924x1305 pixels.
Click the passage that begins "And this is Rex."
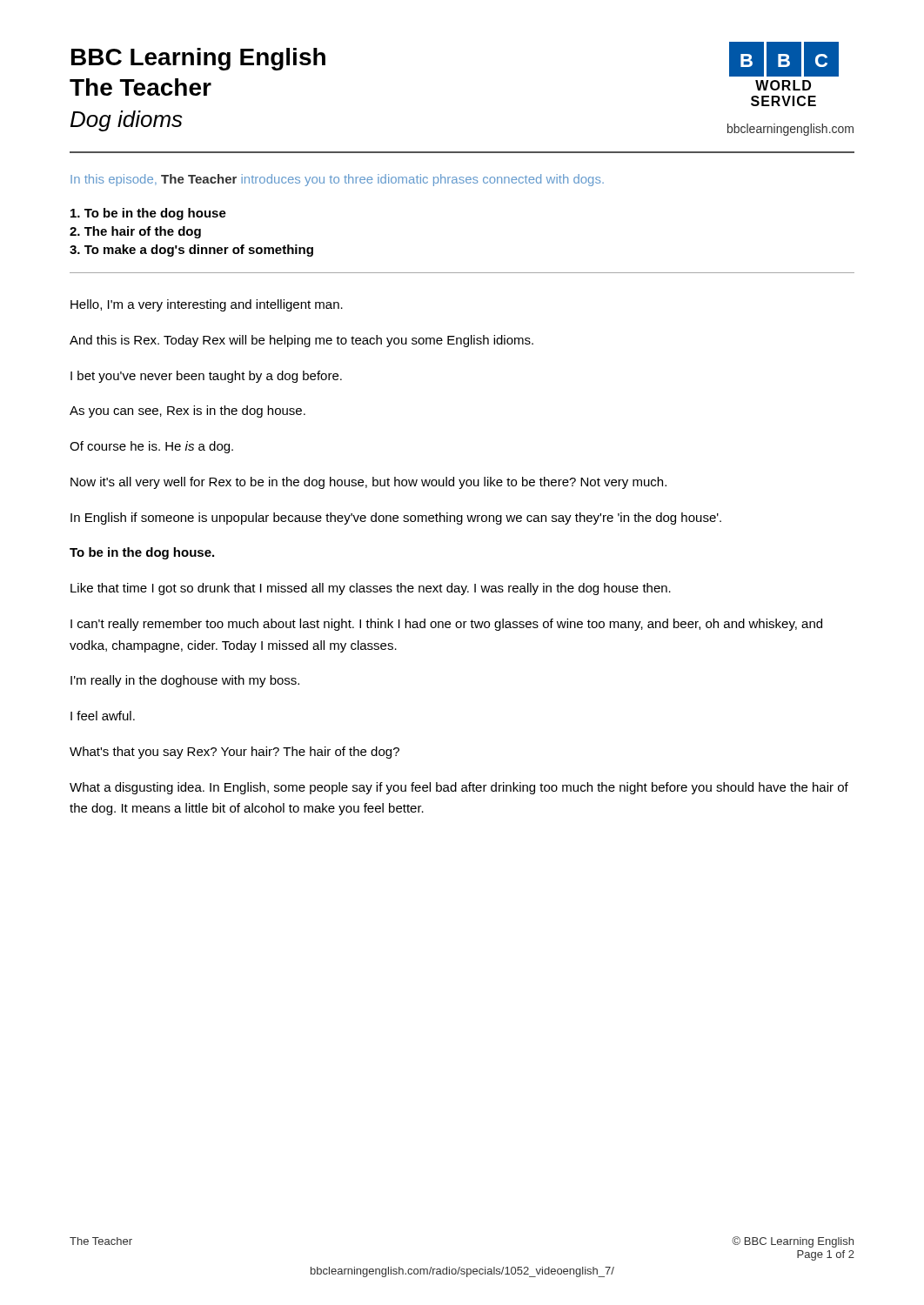(302, 339)
